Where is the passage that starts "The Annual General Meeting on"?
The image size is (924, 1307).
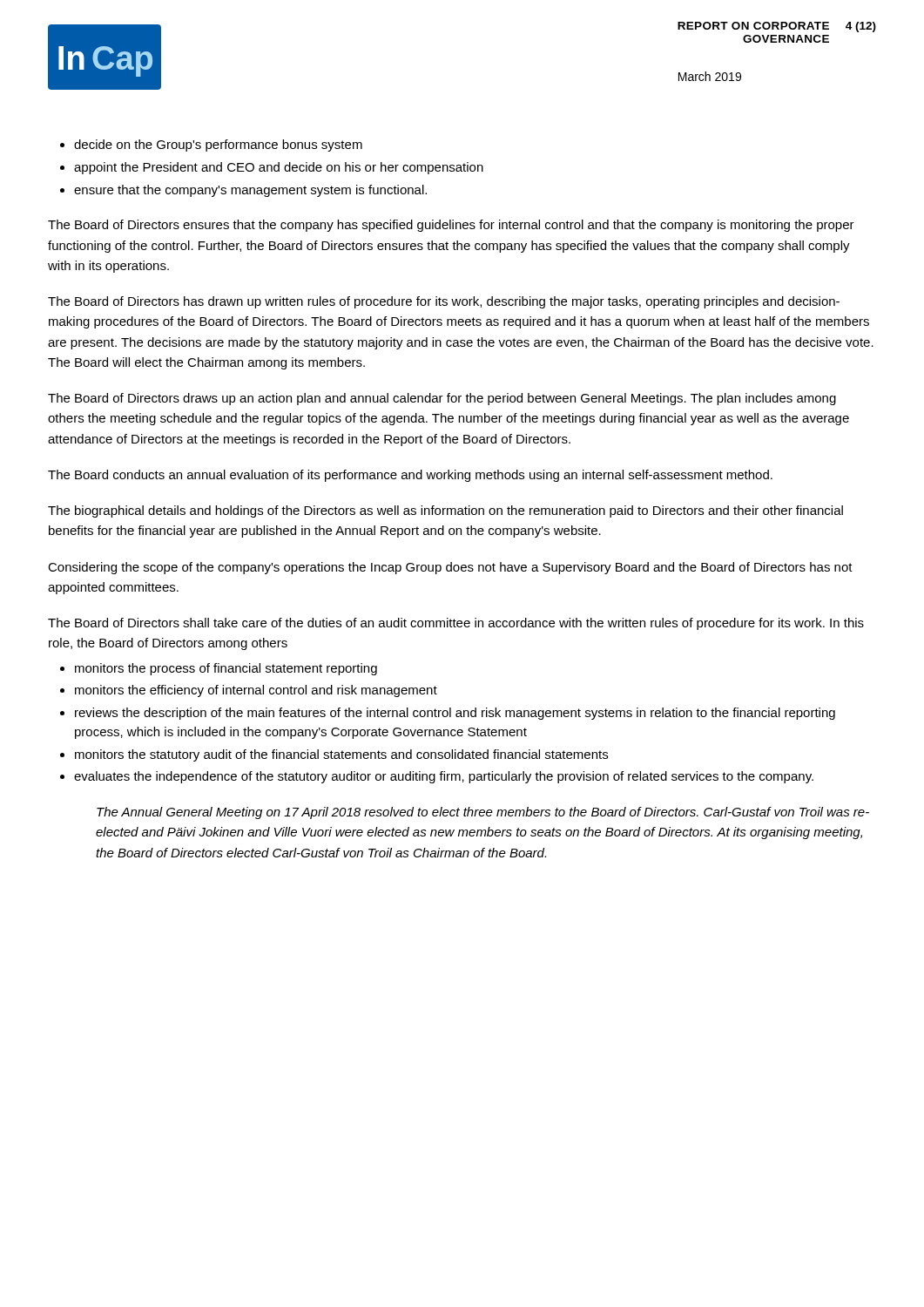[x=483, y=832]
